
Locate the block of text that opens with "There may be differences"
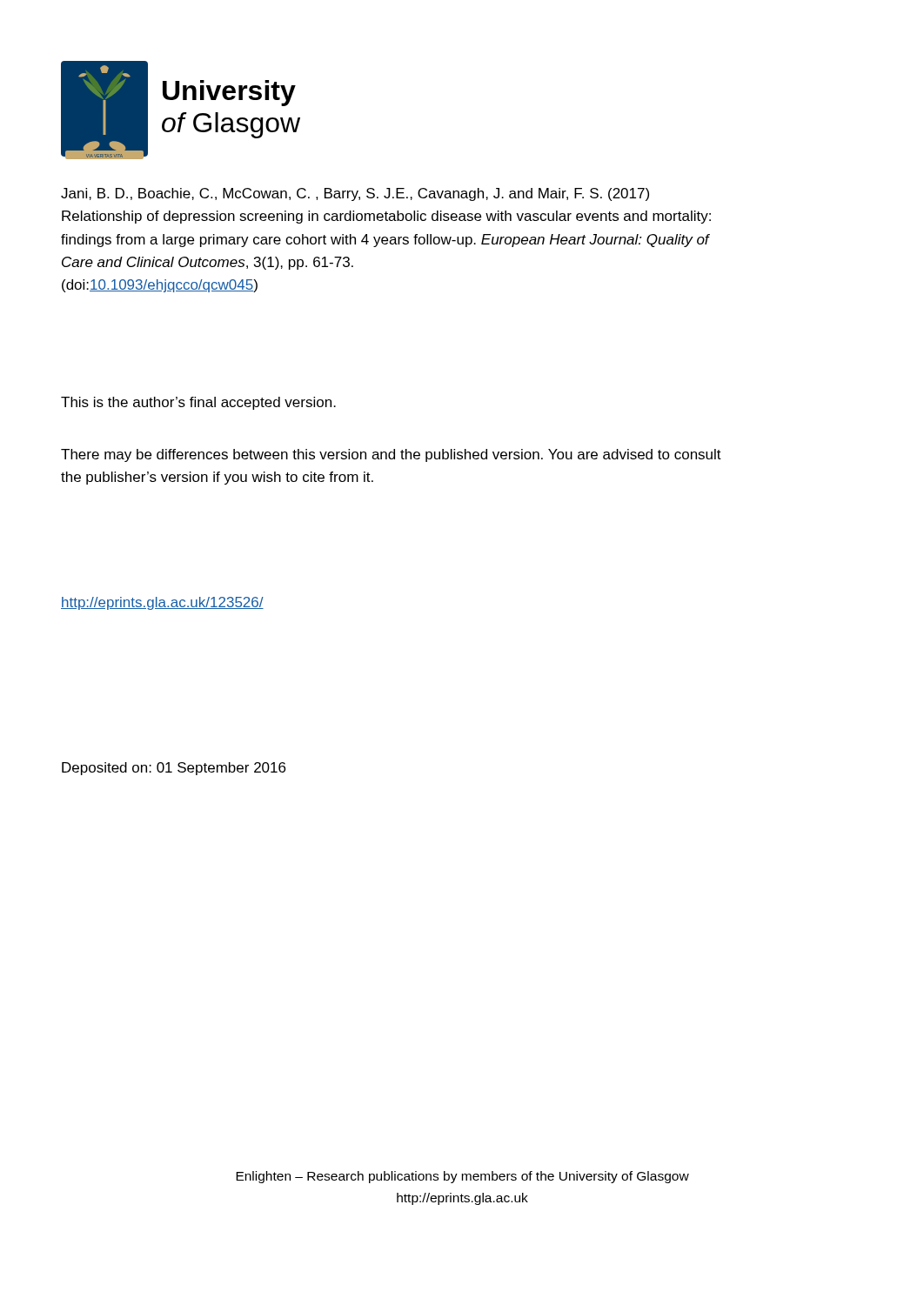(391, 466)
